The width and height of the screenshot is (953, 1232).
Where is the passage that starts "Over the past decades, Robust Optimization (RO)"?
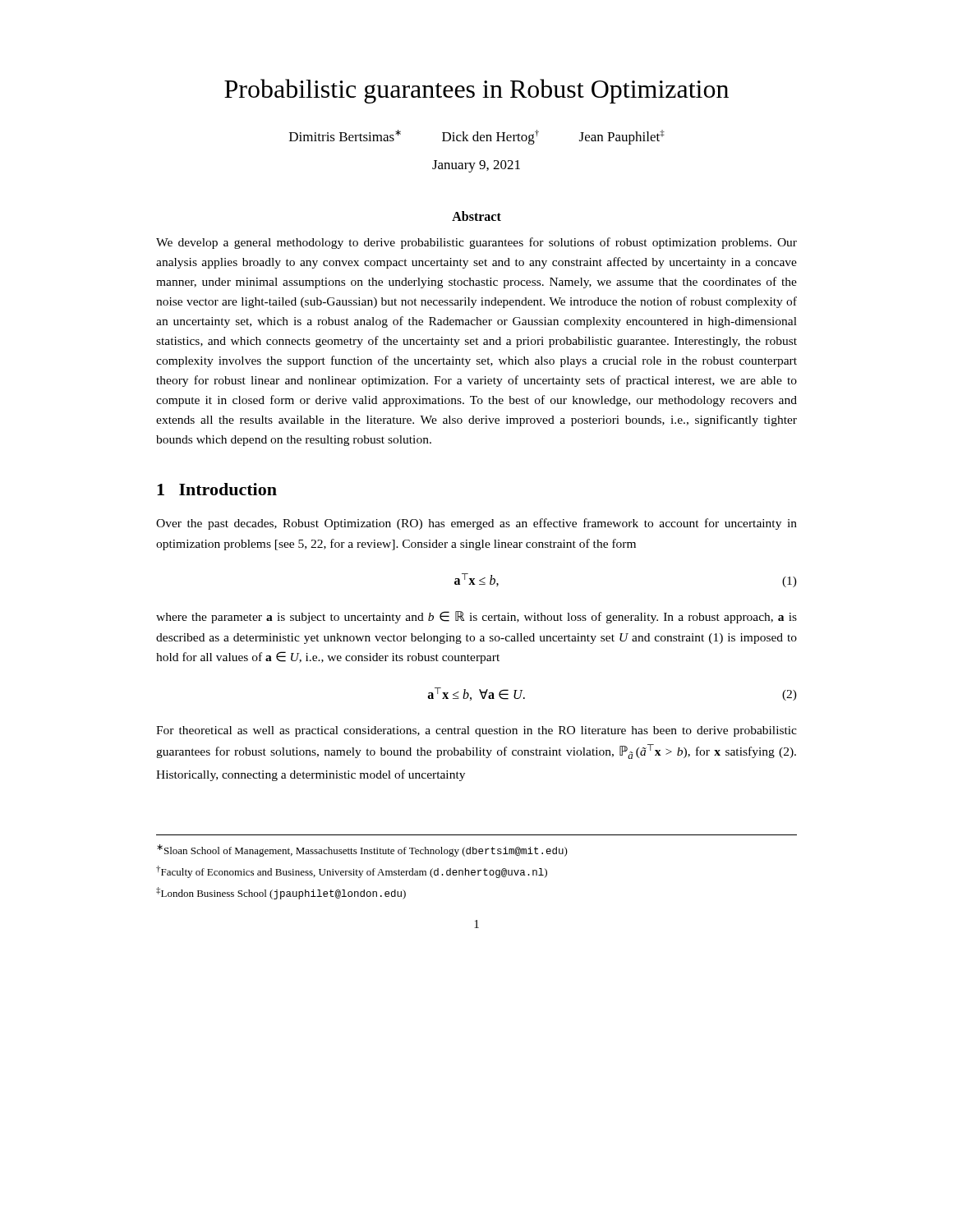[x=476, y=533]
